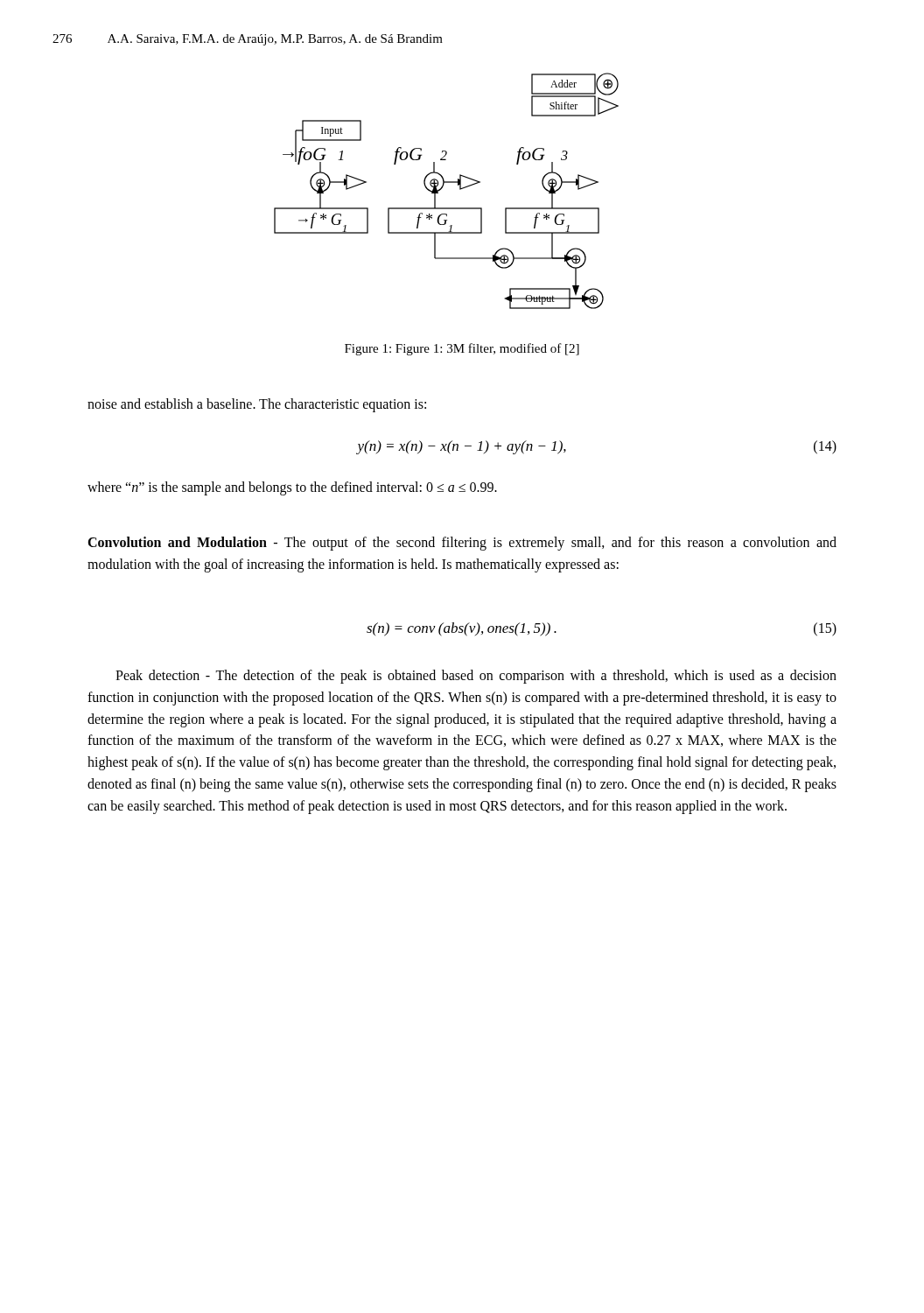
Task: Point to the passage starting "s(n) = conv (abs(v), ones(1,"
Action: coord(462,628)
